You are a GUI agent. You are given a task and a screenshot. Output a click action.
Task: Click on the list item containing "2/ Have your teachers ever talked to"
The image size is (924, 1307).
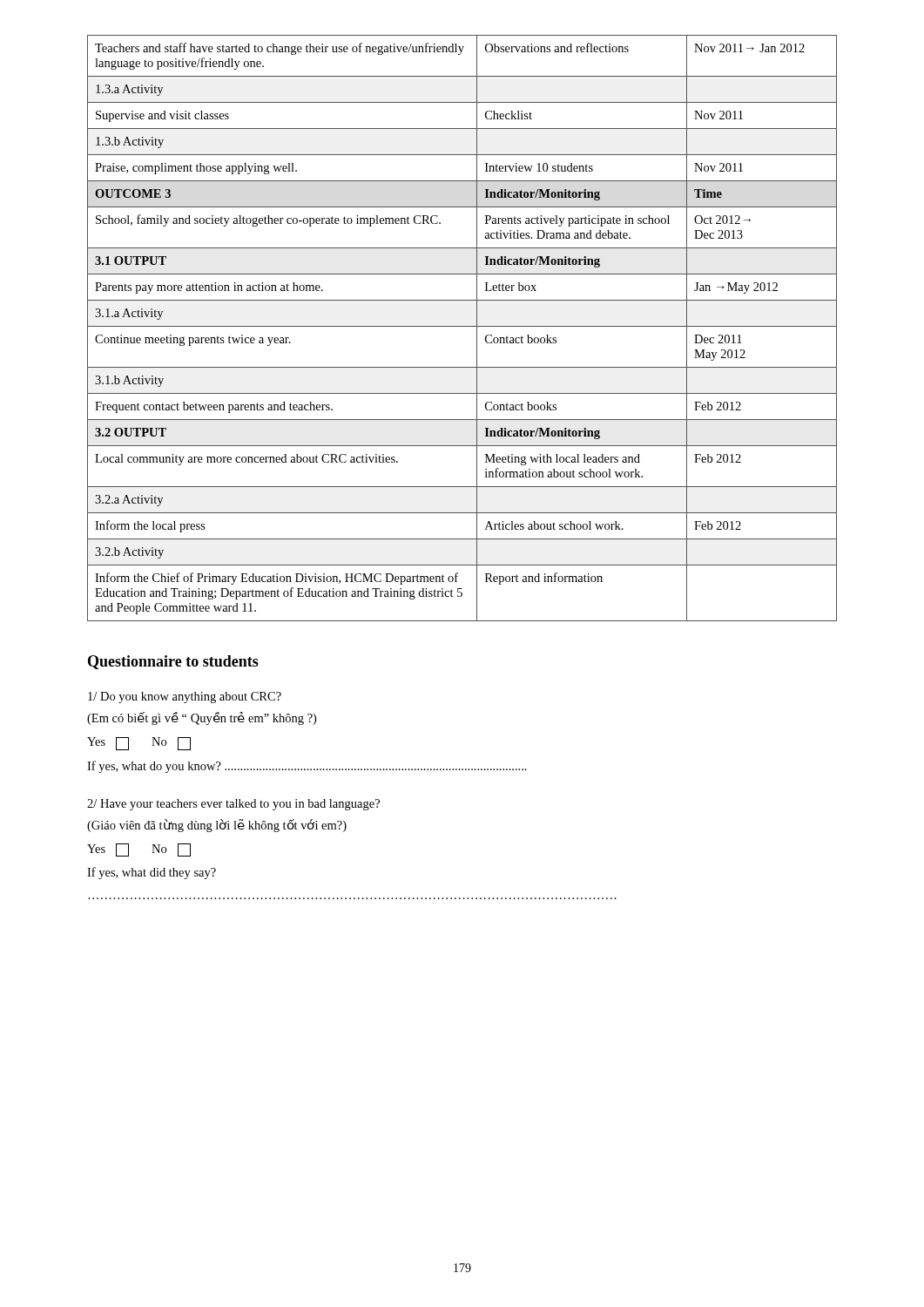(233, 805)
